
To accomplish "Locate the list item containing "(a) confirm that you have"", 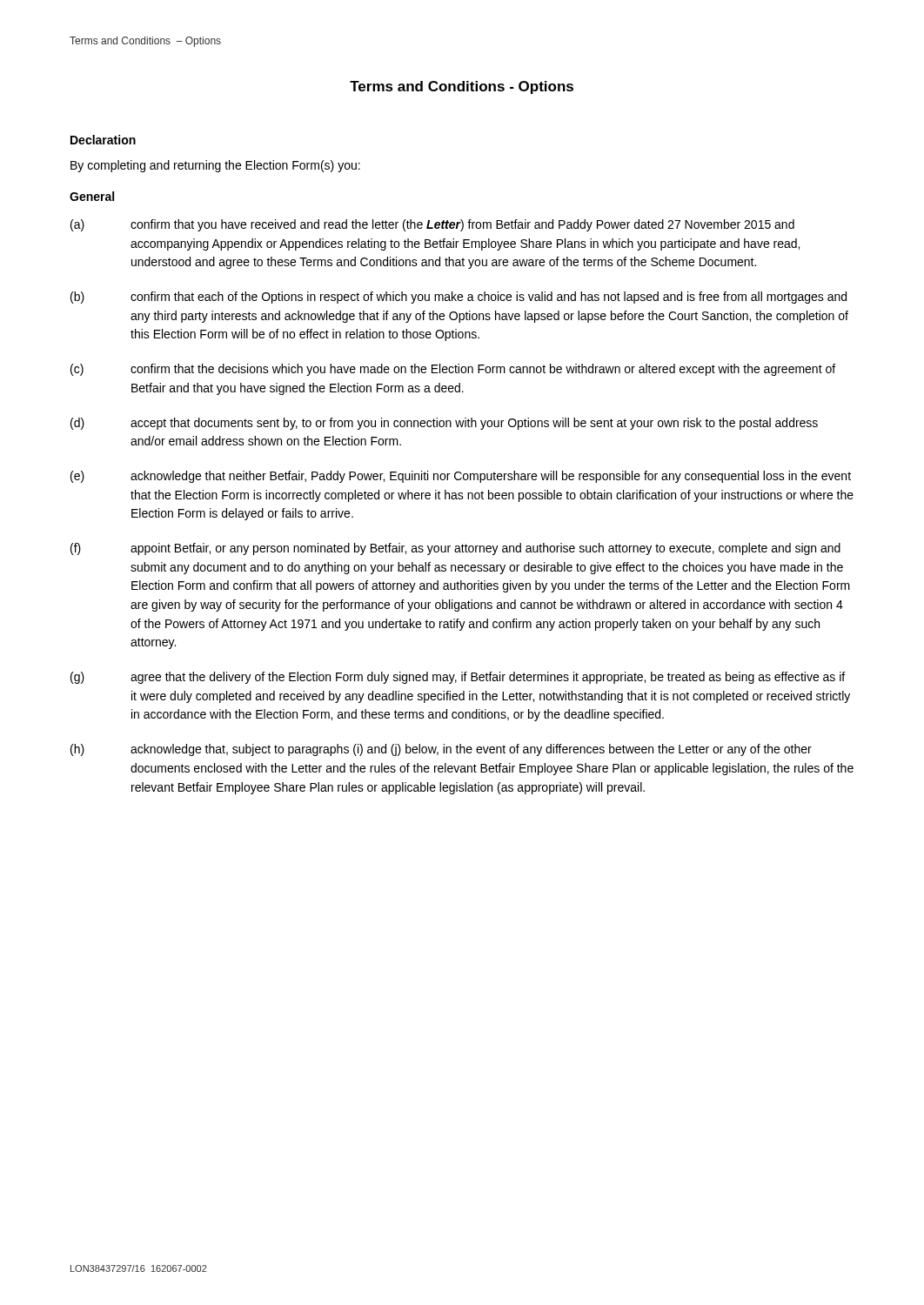I will 462,244.
